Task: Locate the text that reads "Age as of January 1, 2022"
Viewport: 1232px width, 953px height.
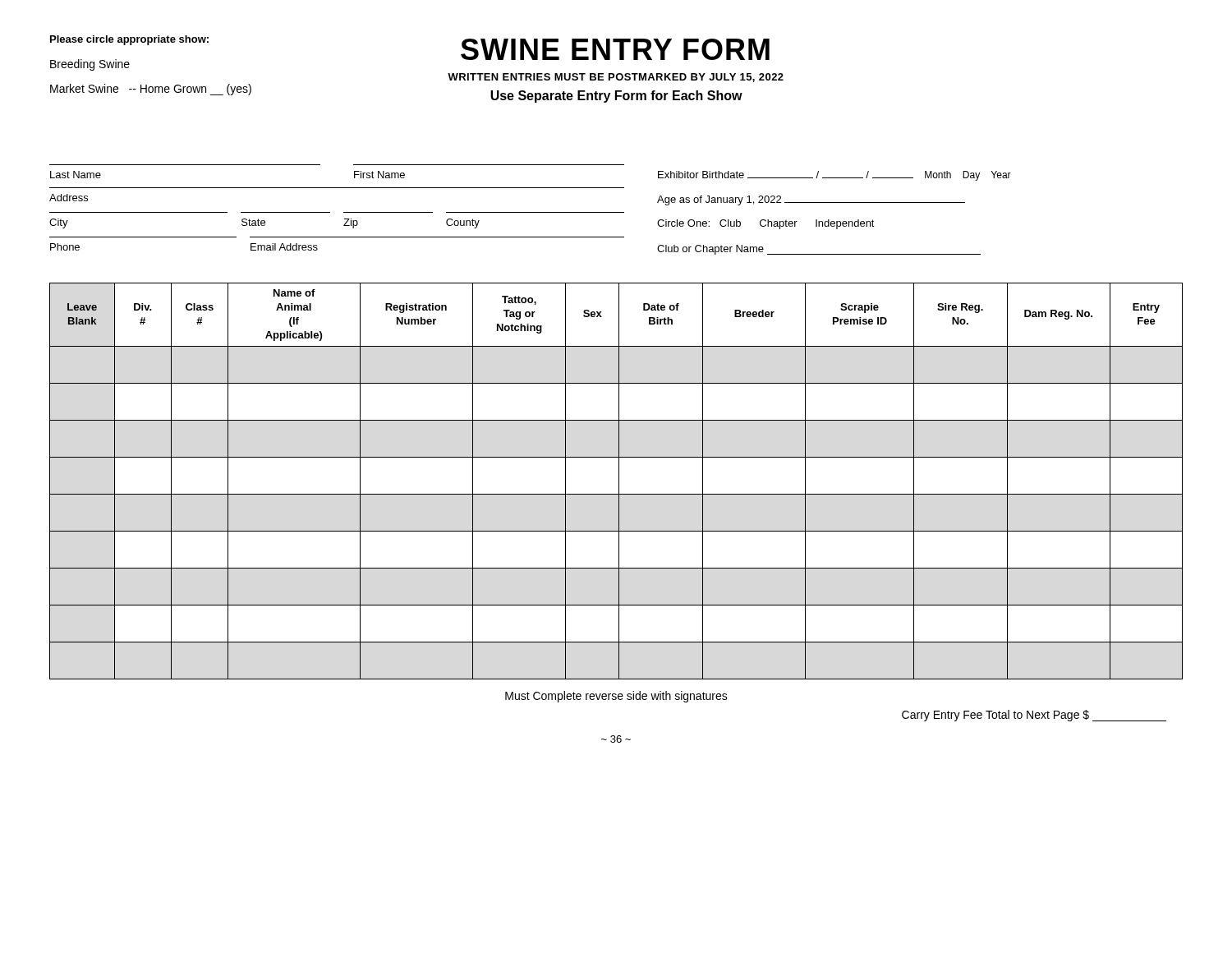Action: [811, 197]
